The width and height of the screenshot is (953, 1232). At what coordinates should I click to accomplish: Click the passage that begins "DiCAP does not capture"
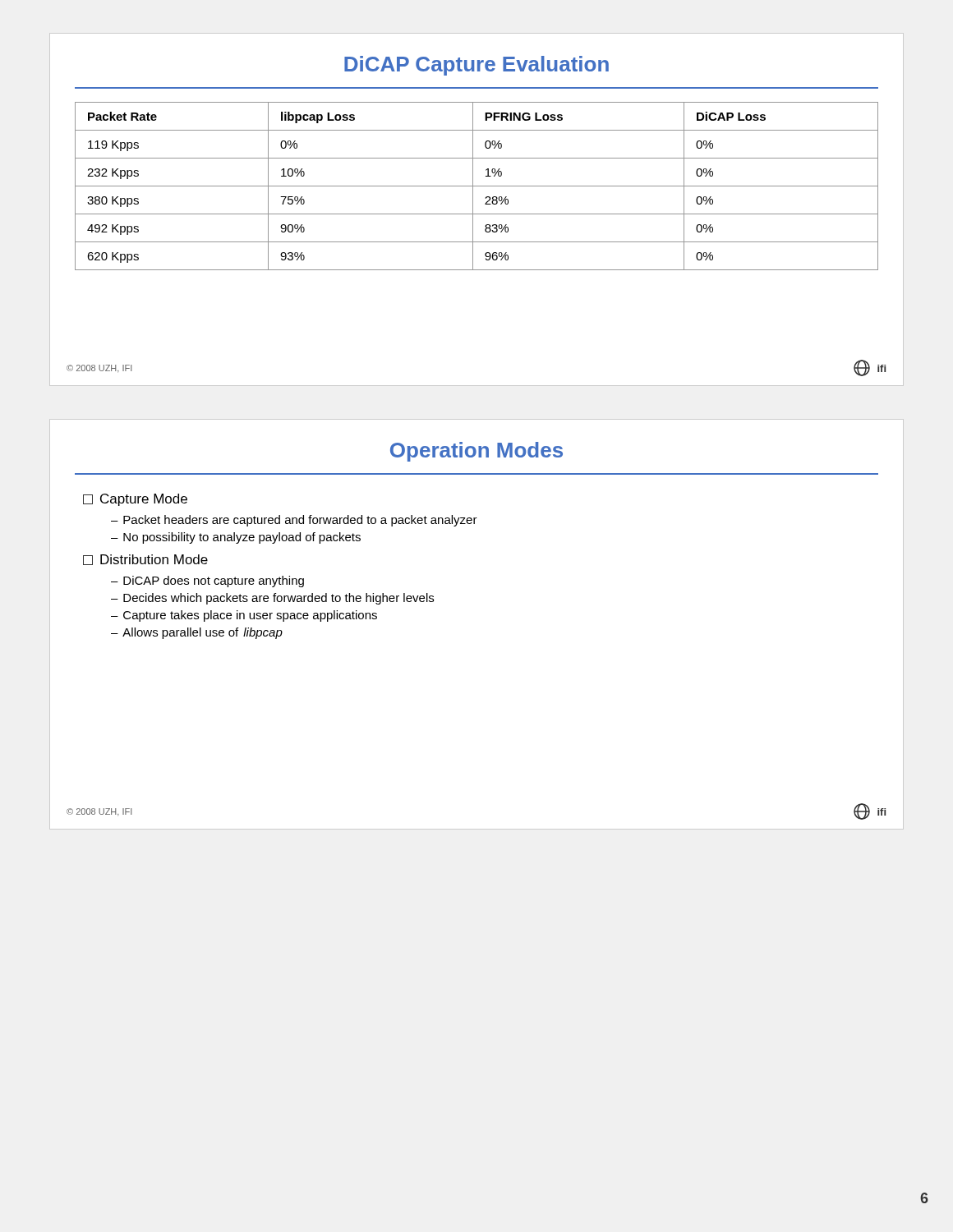(214, 580)
